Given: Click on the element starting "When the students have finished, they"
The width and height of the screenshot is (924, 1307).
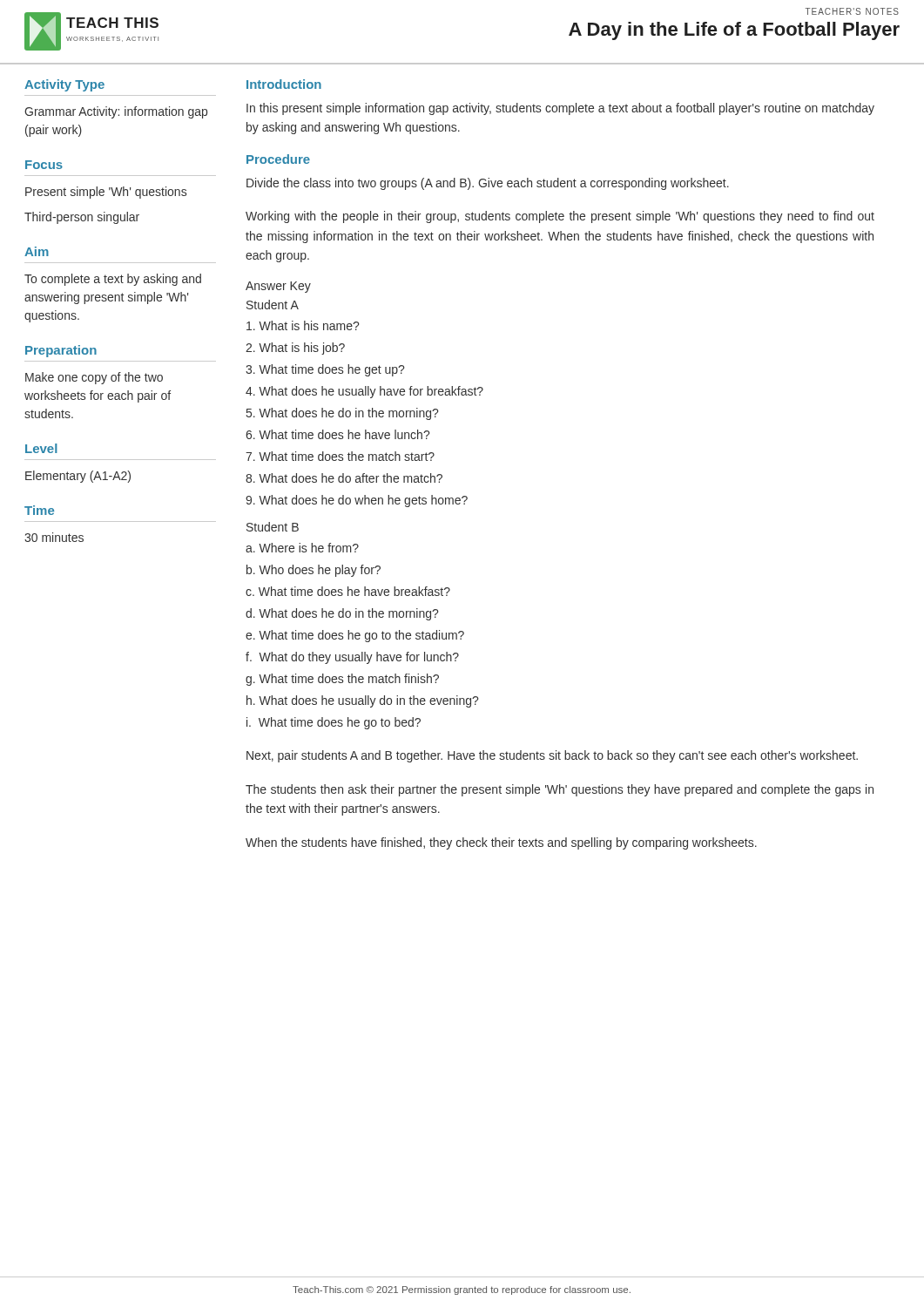Looking at the screenshot, I should coord(560,842).
